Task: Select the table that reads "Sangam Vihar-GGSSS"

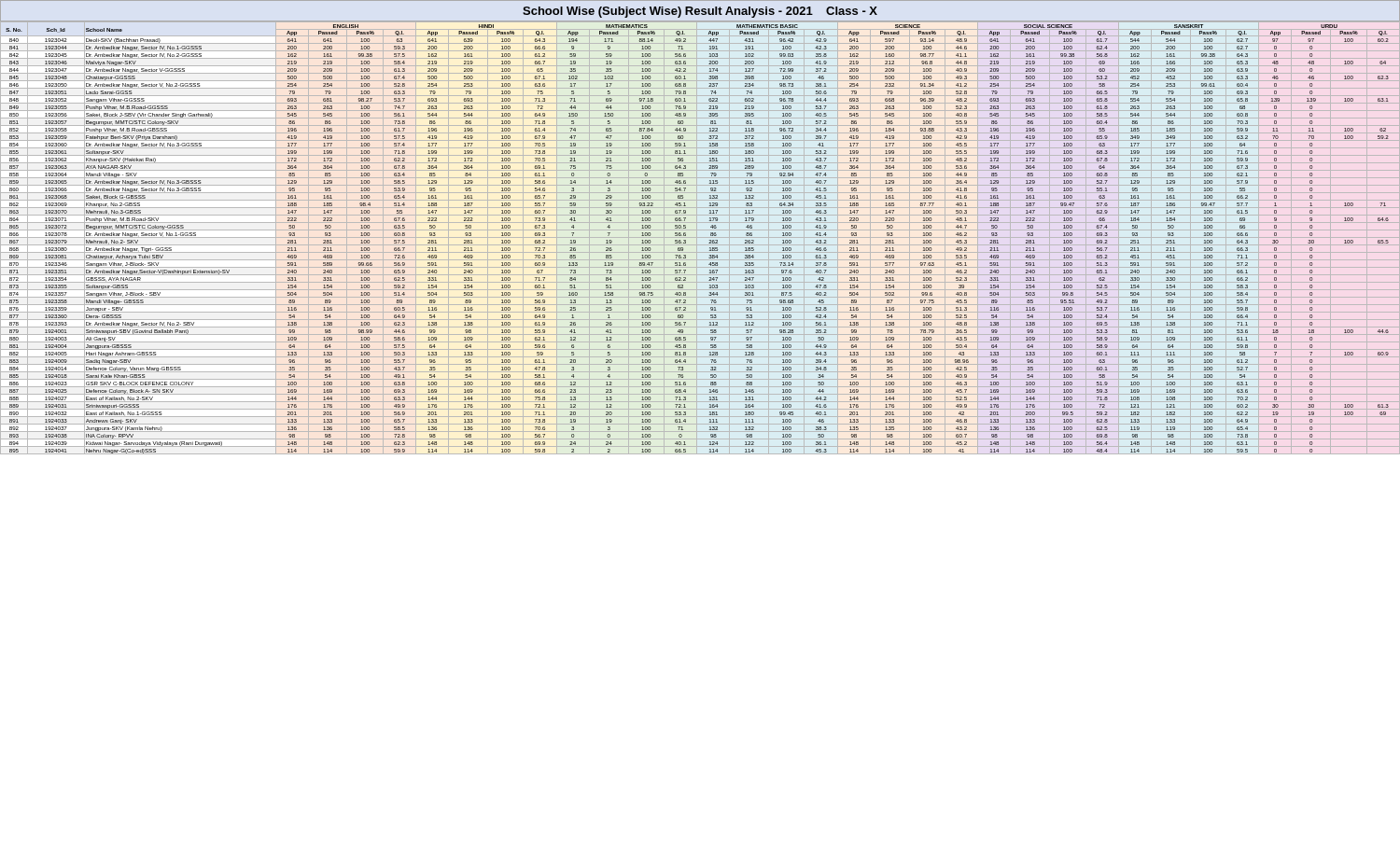Action: (x=700, y=238)
